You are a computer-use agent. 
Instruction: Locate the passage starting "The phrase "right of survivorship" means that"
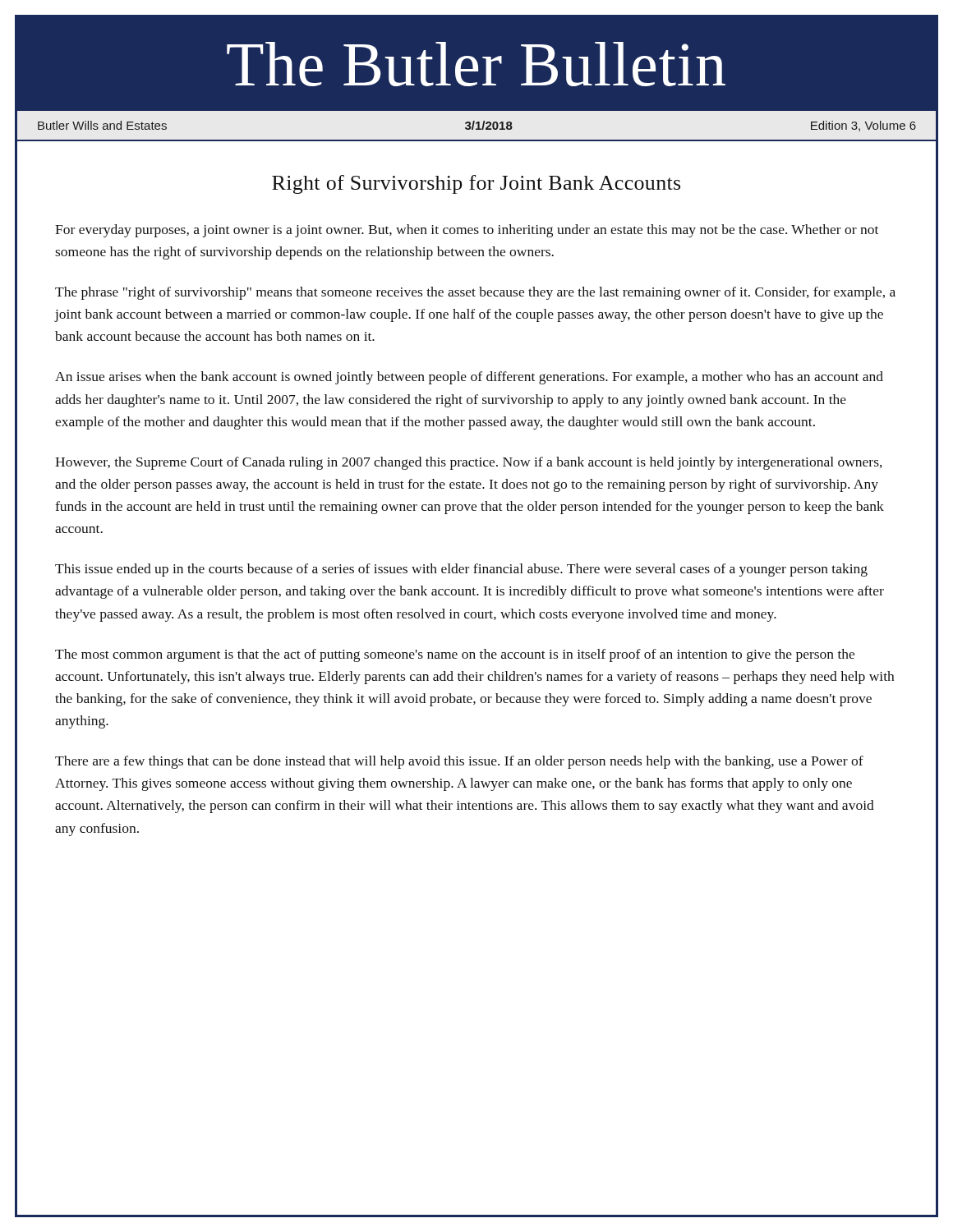tap(476, 314)
